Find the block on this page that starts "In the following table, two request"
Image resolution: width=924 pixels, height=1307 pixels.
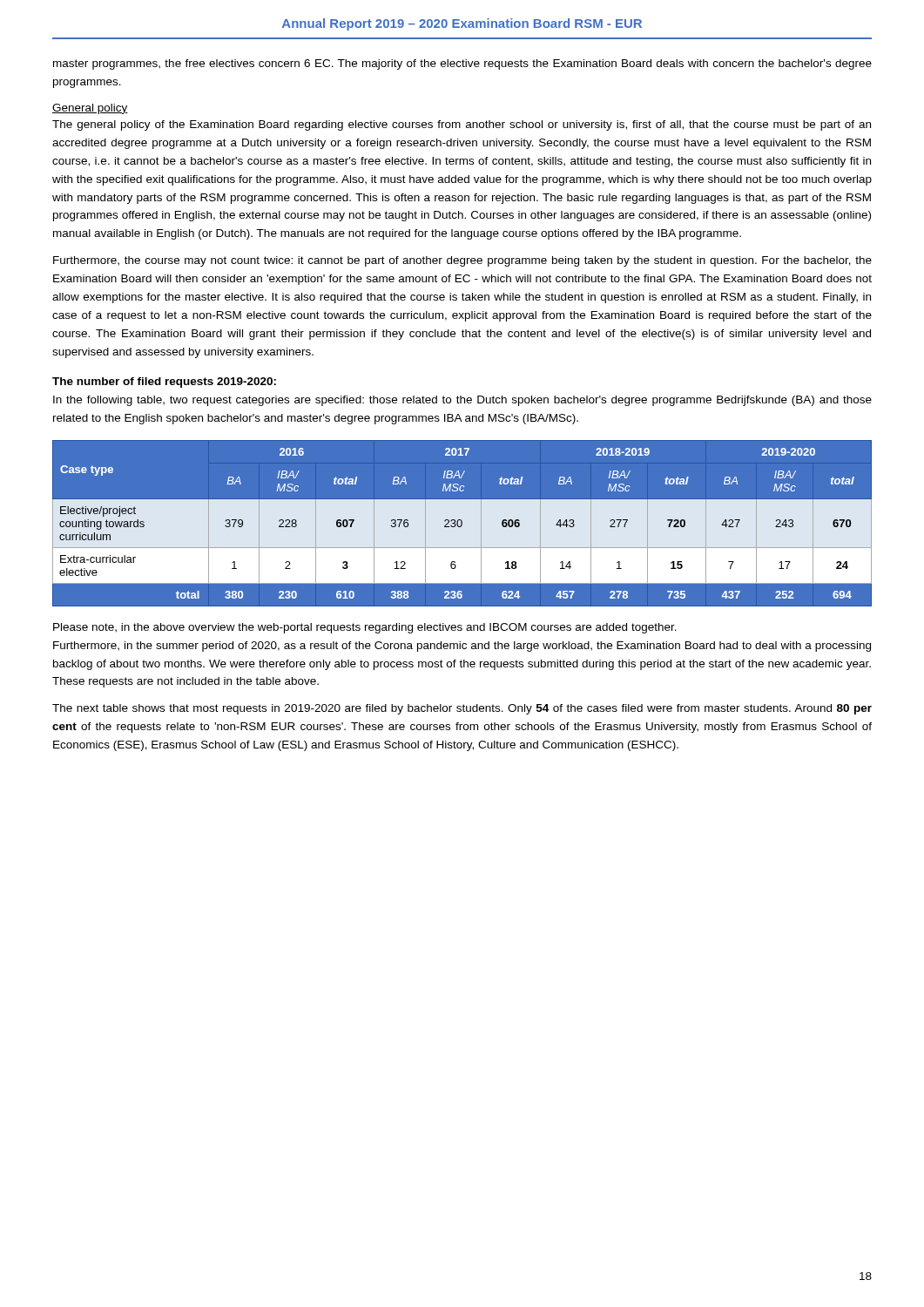click(x=462, y=409)
